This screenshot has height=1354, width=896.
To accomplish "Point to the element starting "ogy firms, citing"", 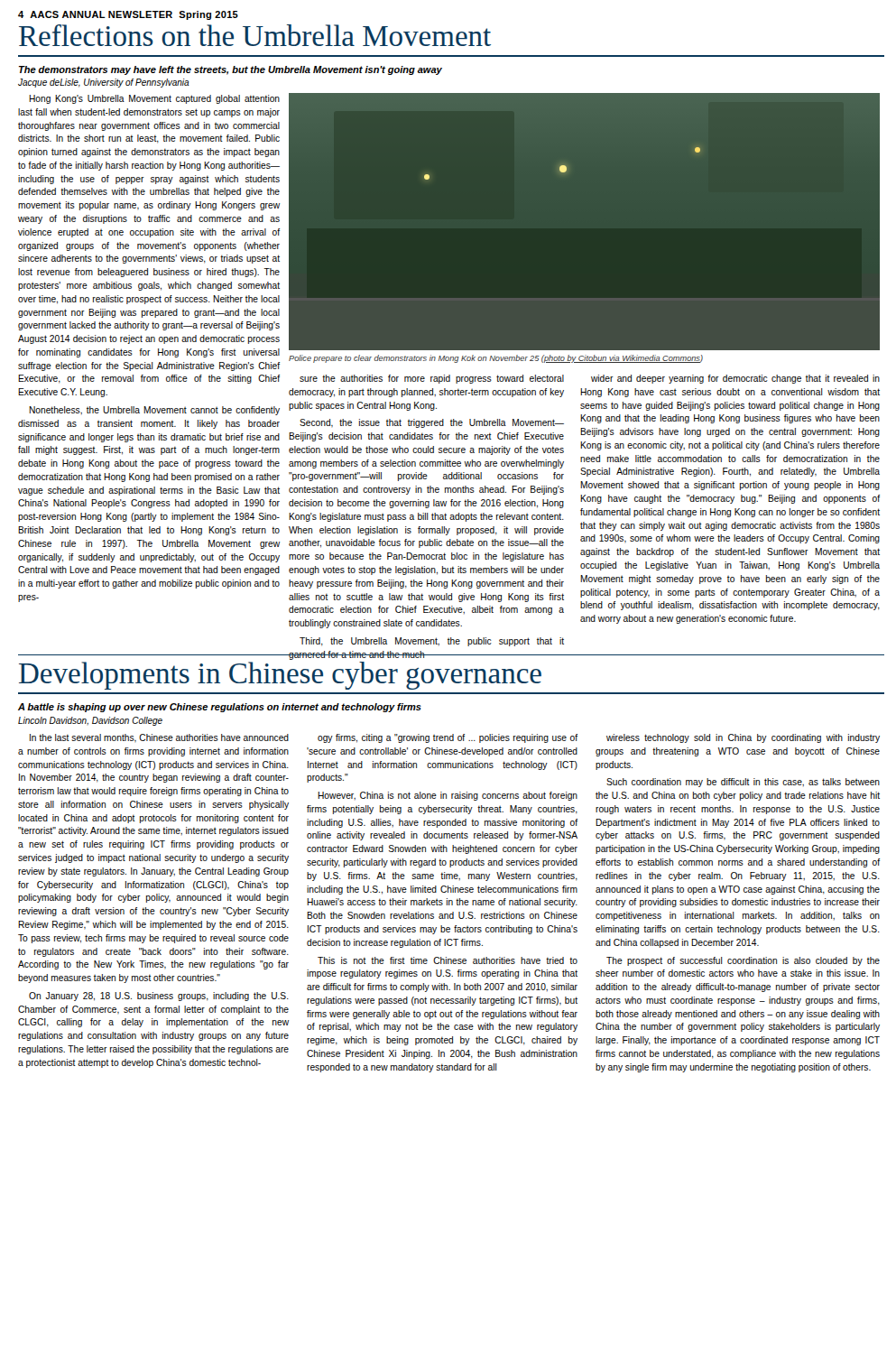I will coord(442,903).
